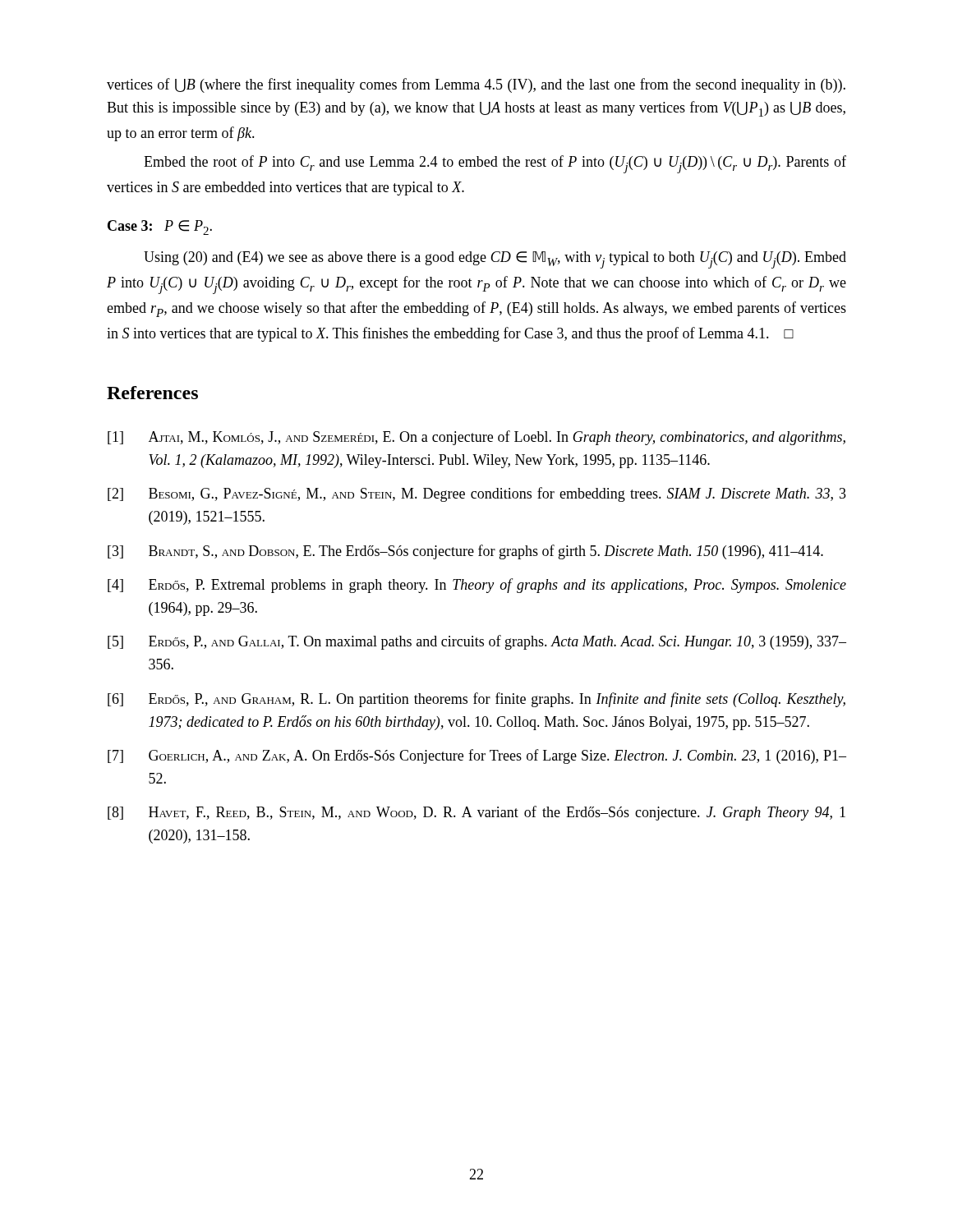Find the text block starting "[4] Erdős, P. Extremal problems in graph theory."
This screenshot has height=1232, width=953.
[x=476, y=597]
